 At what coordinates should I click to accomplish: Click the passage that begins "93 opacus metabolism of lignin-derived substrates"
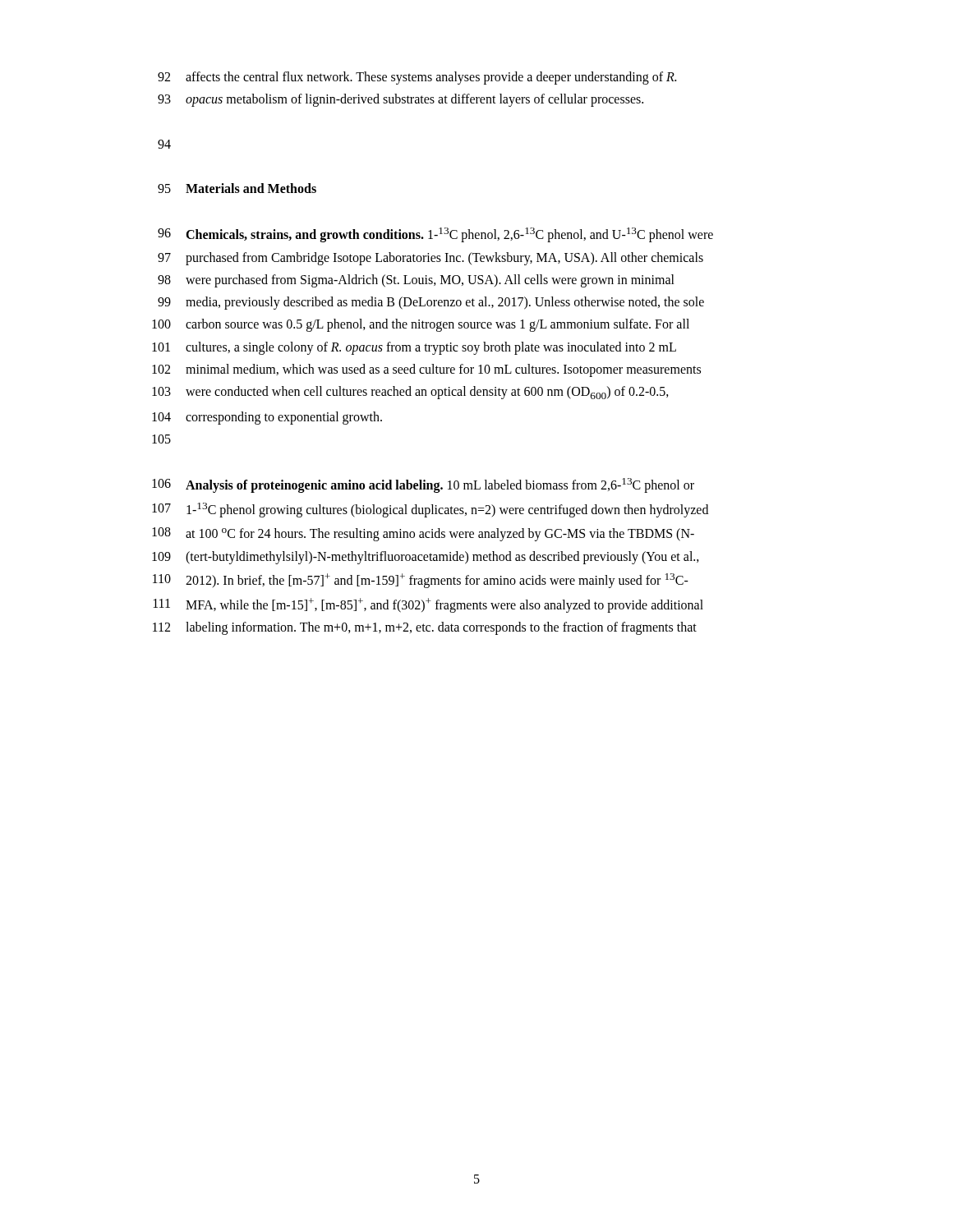click(x=476, y=99)
